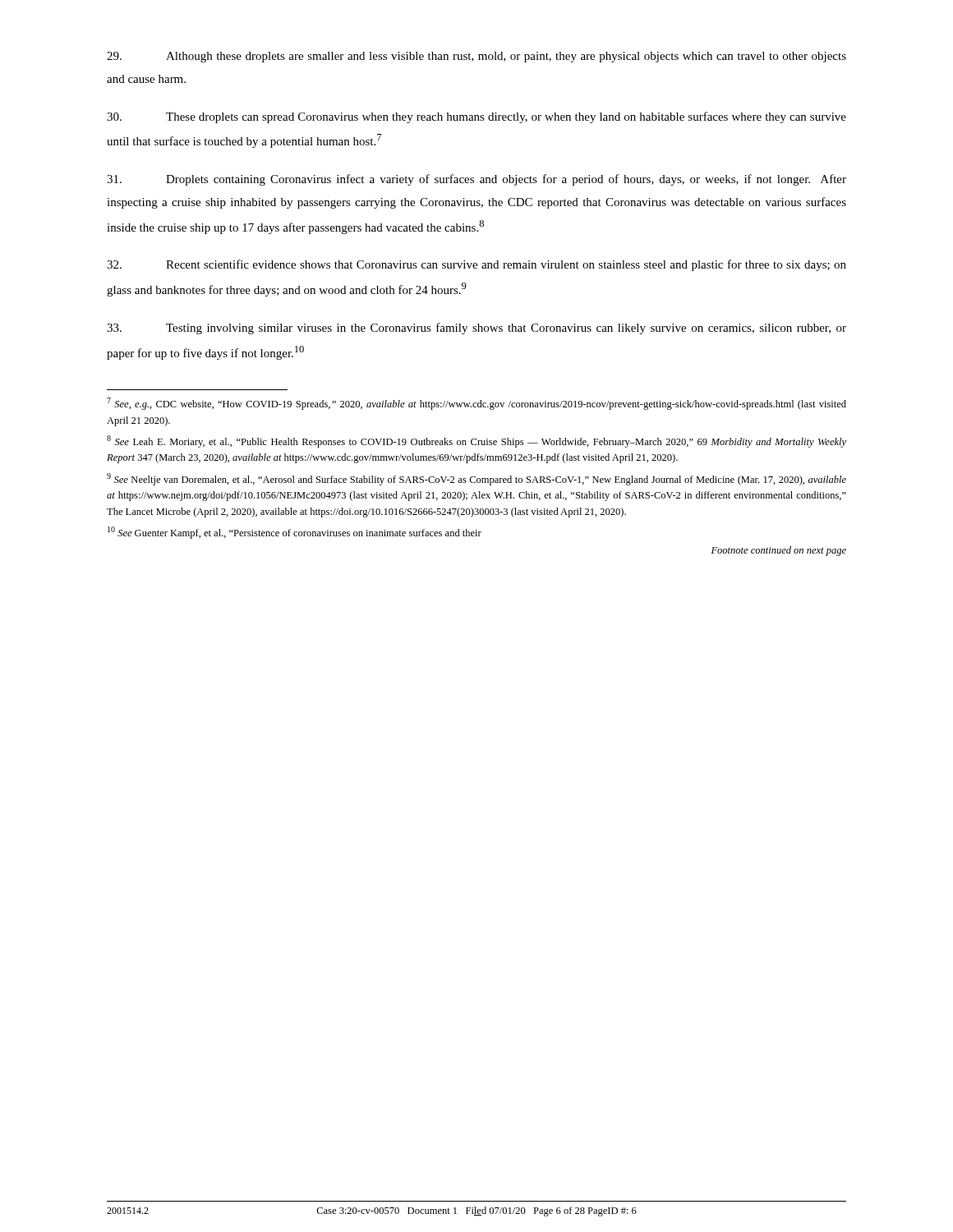The image size is (953, 1232).
Task: Click the passage that begins "Testing involving similar"
Action: click(x=476, y=338)
